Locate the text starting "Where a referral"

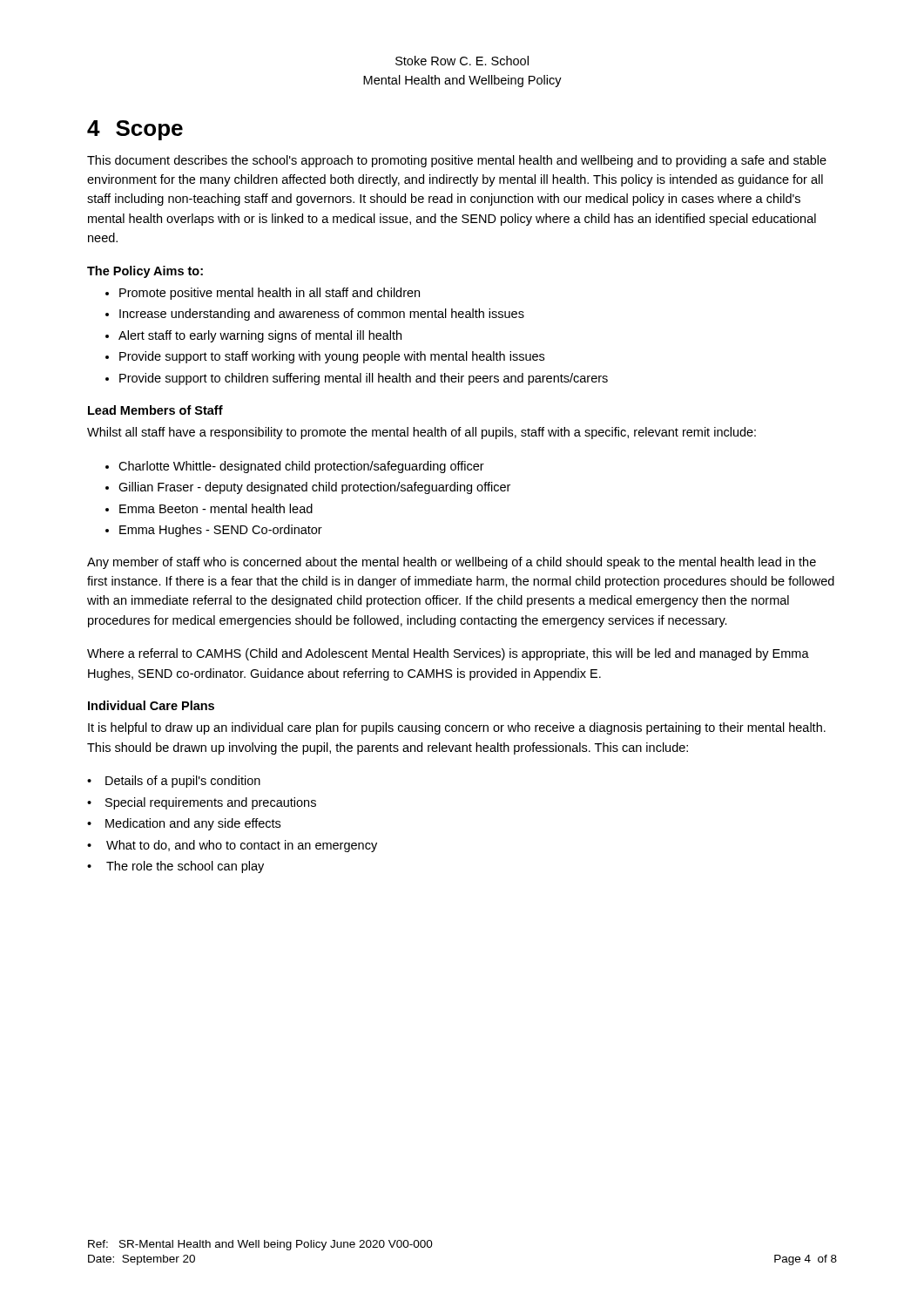click(x=448, y=664)
